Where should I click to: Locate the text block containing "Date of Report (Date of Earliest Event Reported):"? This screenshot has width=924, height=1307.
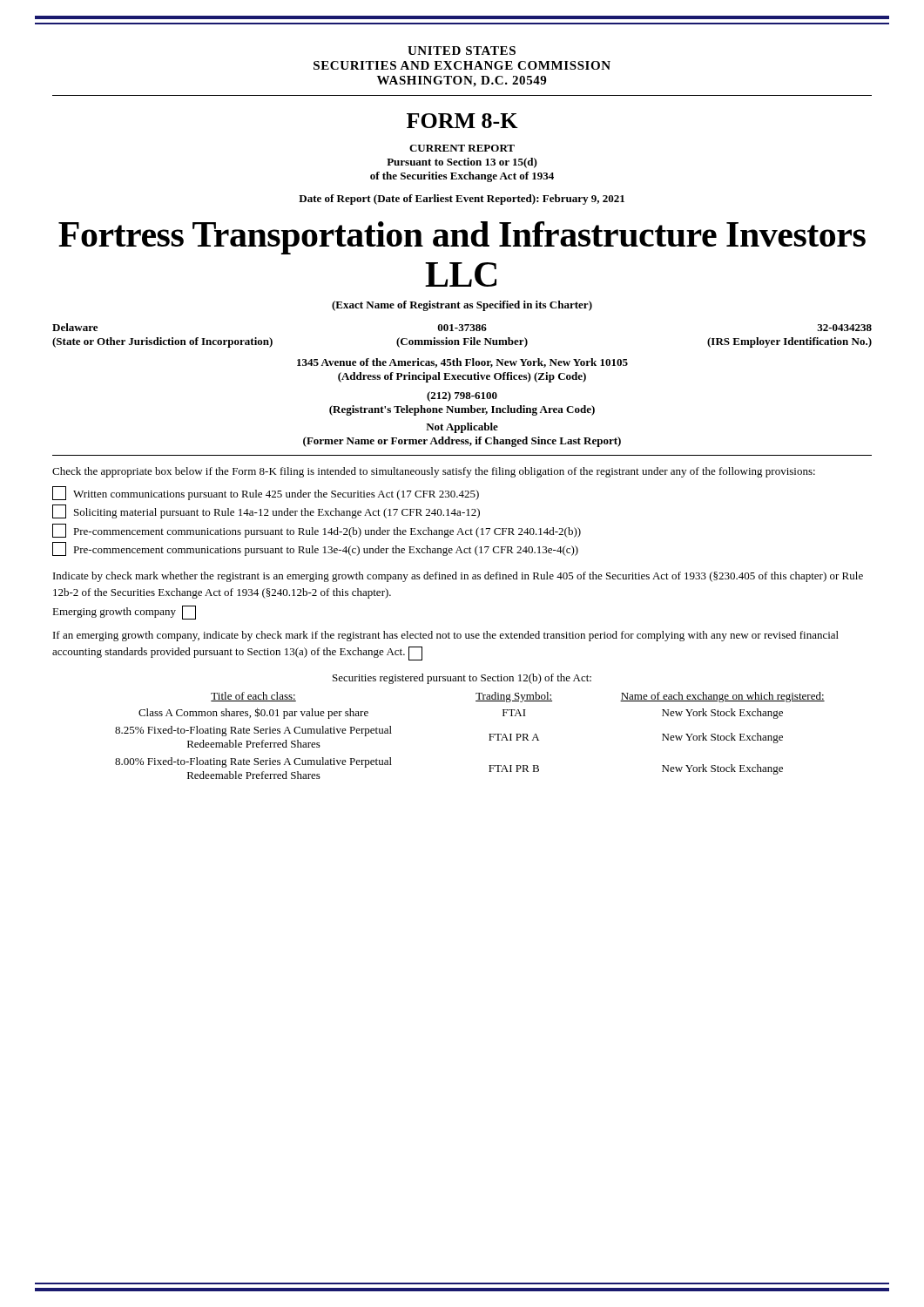point(462,198)
